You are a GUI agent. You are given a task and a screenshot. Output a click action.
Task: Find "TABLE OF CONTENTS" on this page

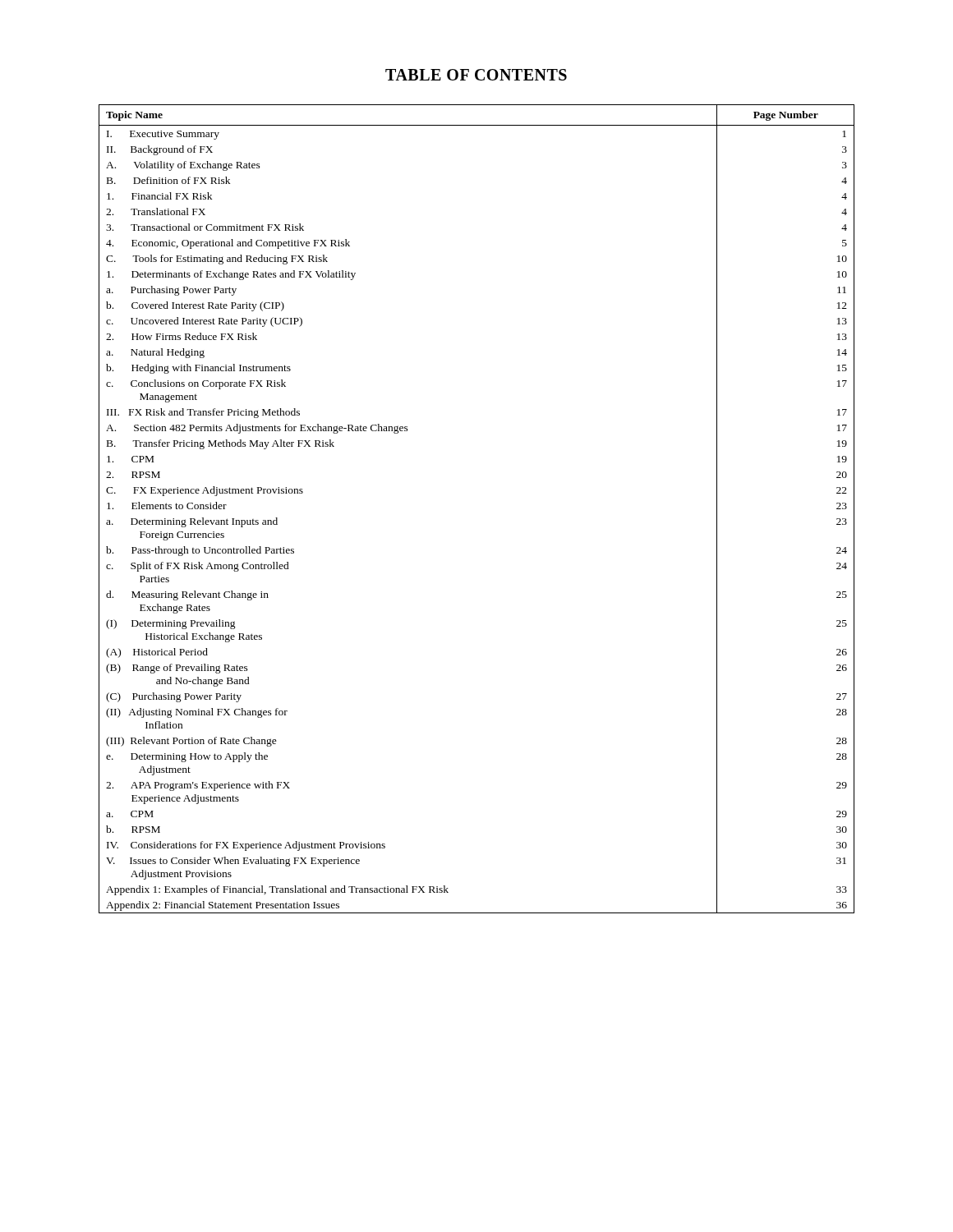(476, 75)
